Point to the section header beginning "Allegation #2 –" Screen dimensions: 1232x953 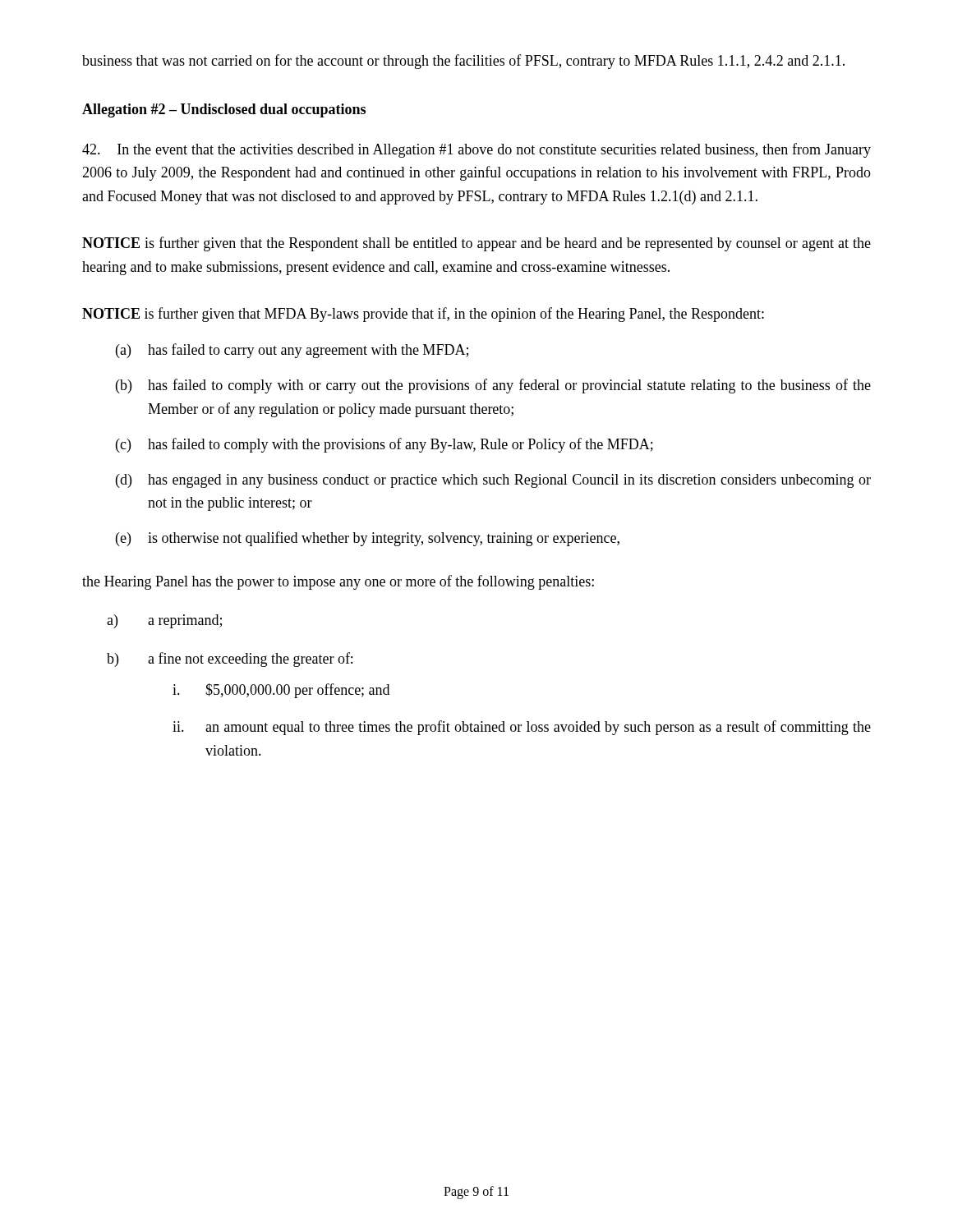pos(224,110)
